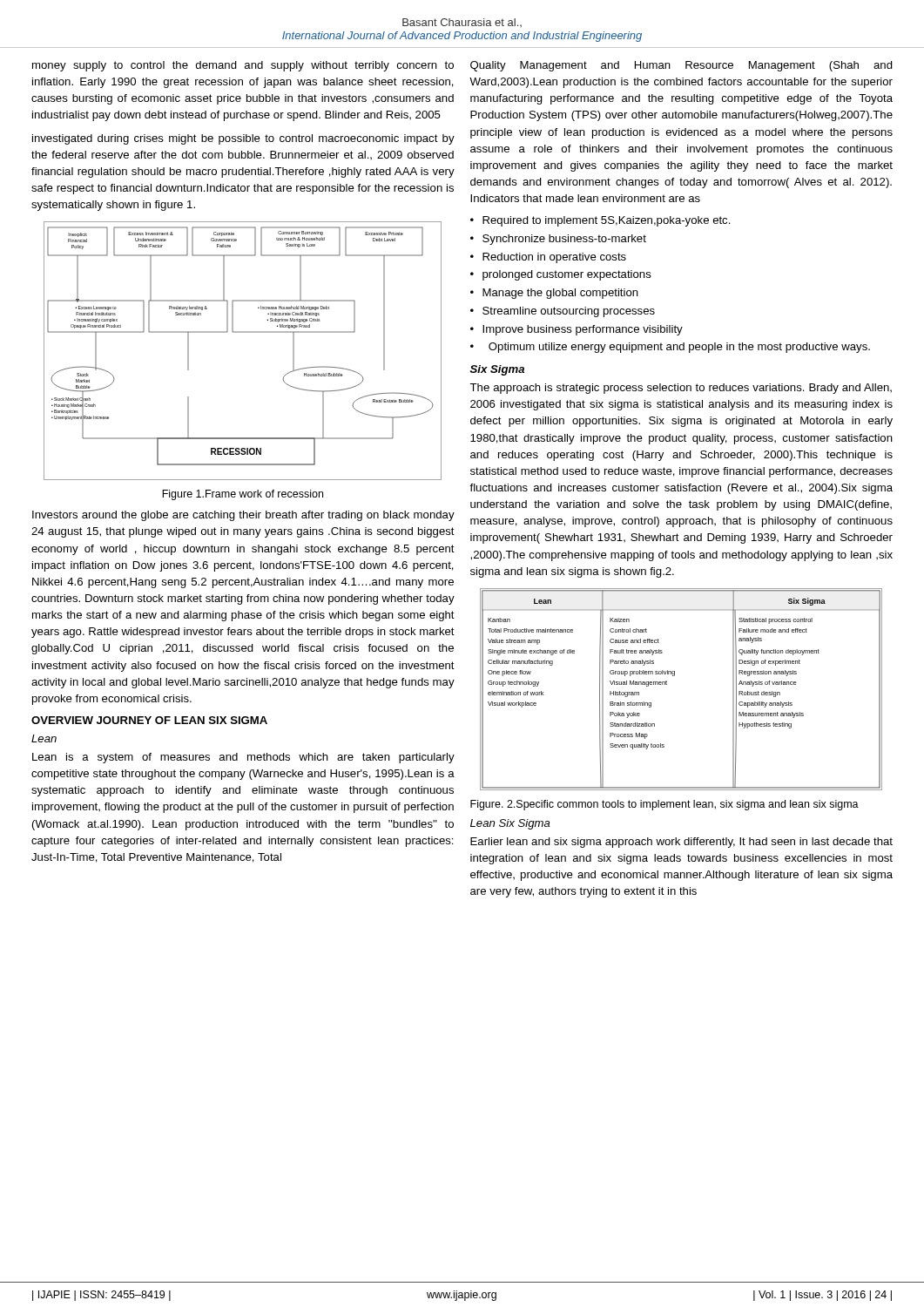This screenshot has height=1307, width=924.
Task: Point to the passage starting "Six Sigma"
Action: coord(497,369)
